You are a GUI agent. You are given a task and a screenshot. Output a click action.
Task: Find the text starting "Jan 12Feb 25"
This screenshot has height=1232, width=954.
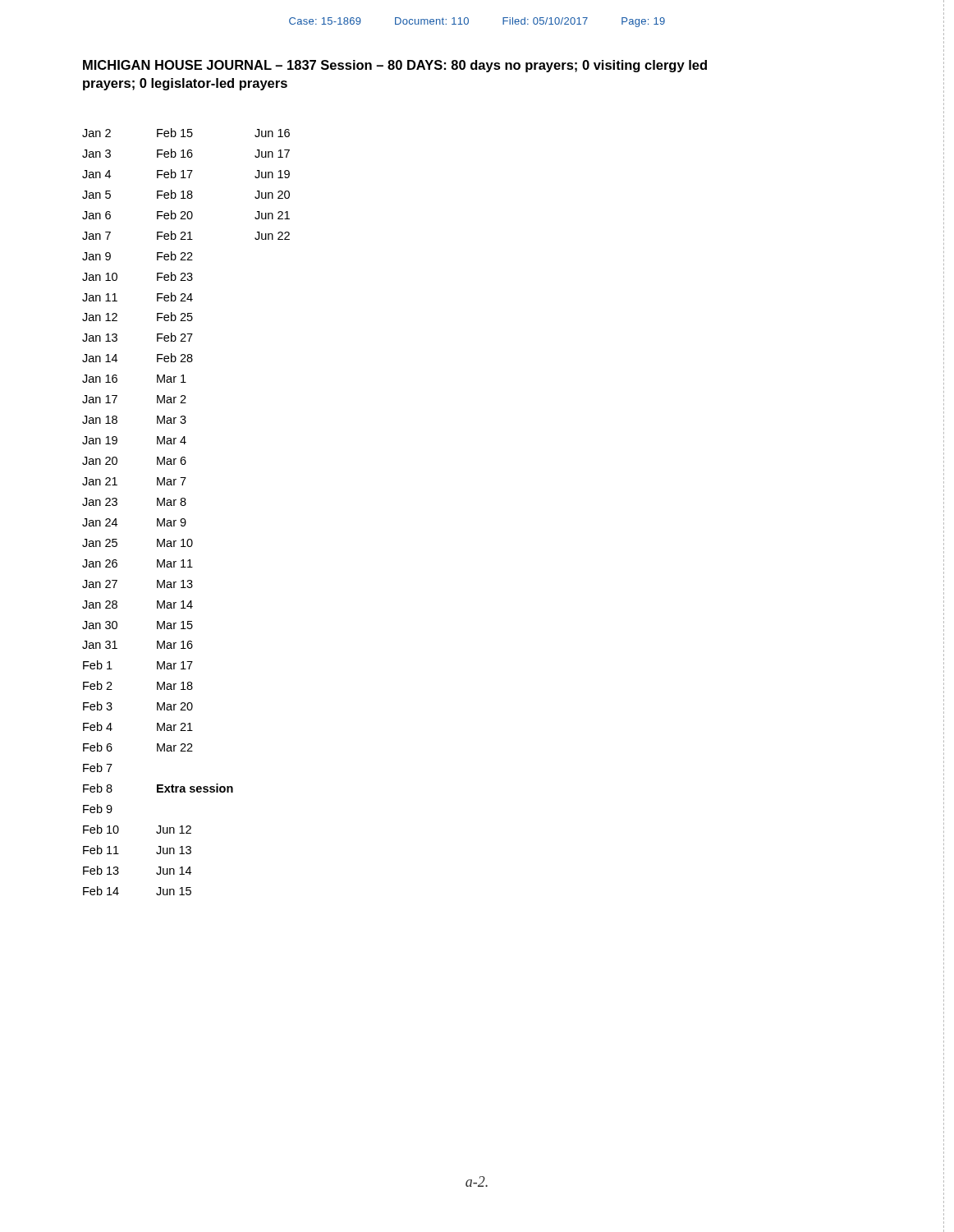96,317
